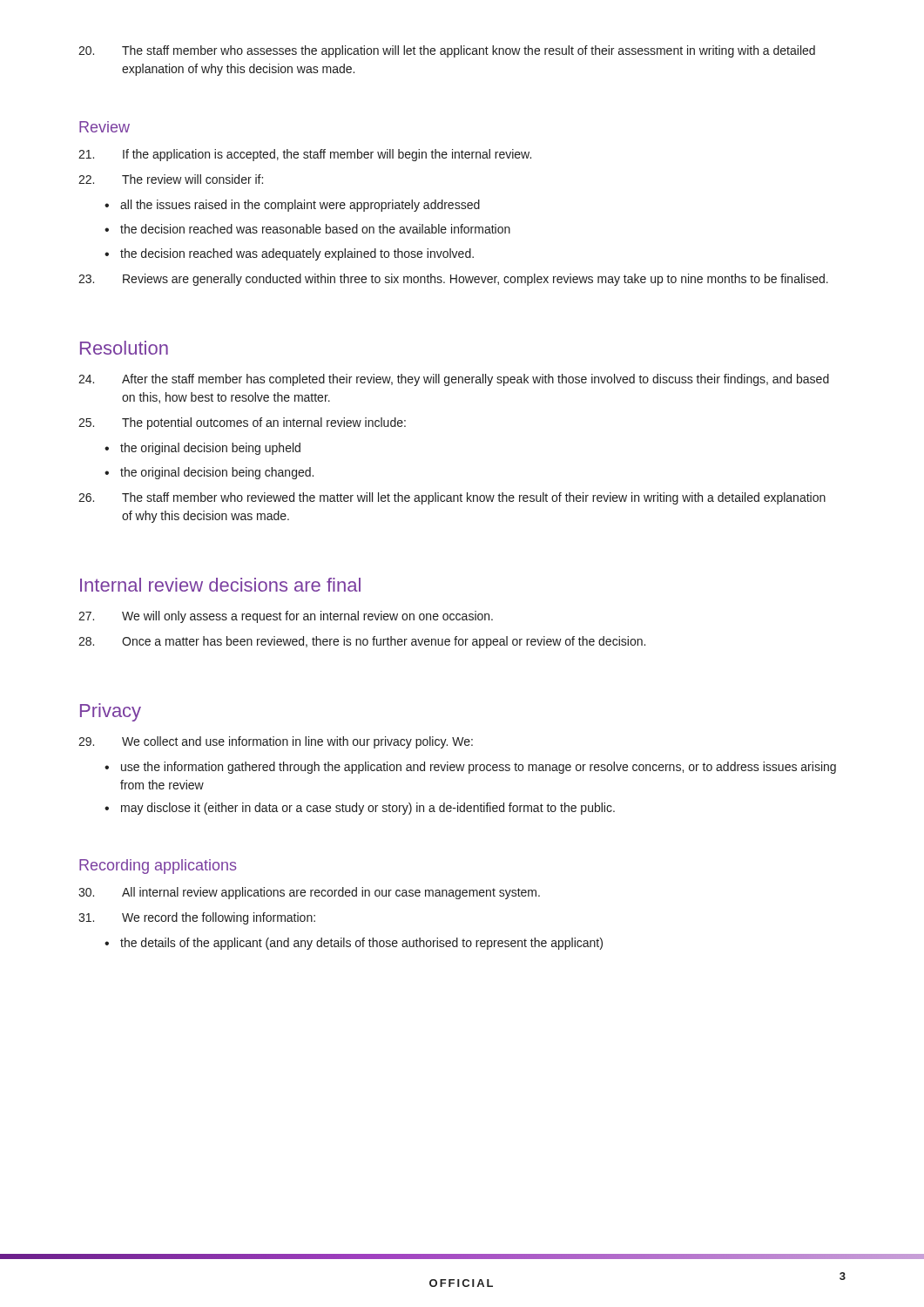Point to the passage starting "29. We collect"
The height and width of the screenshot is (1307, 924).
(x=458, y=742)
